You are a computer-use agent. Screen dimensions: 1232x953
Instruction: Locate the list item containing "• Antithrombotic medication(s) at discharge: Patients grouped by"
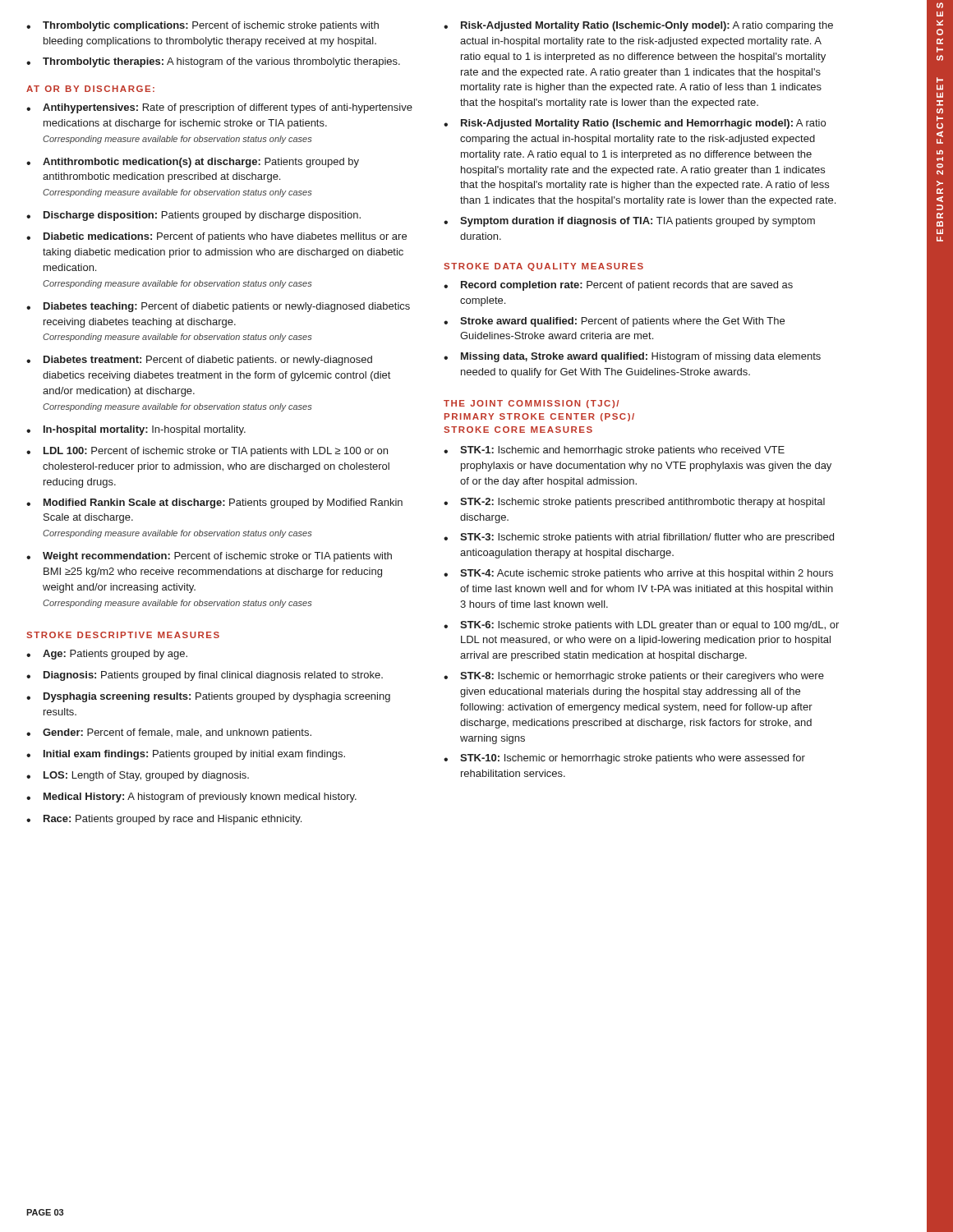click(219, 179)
